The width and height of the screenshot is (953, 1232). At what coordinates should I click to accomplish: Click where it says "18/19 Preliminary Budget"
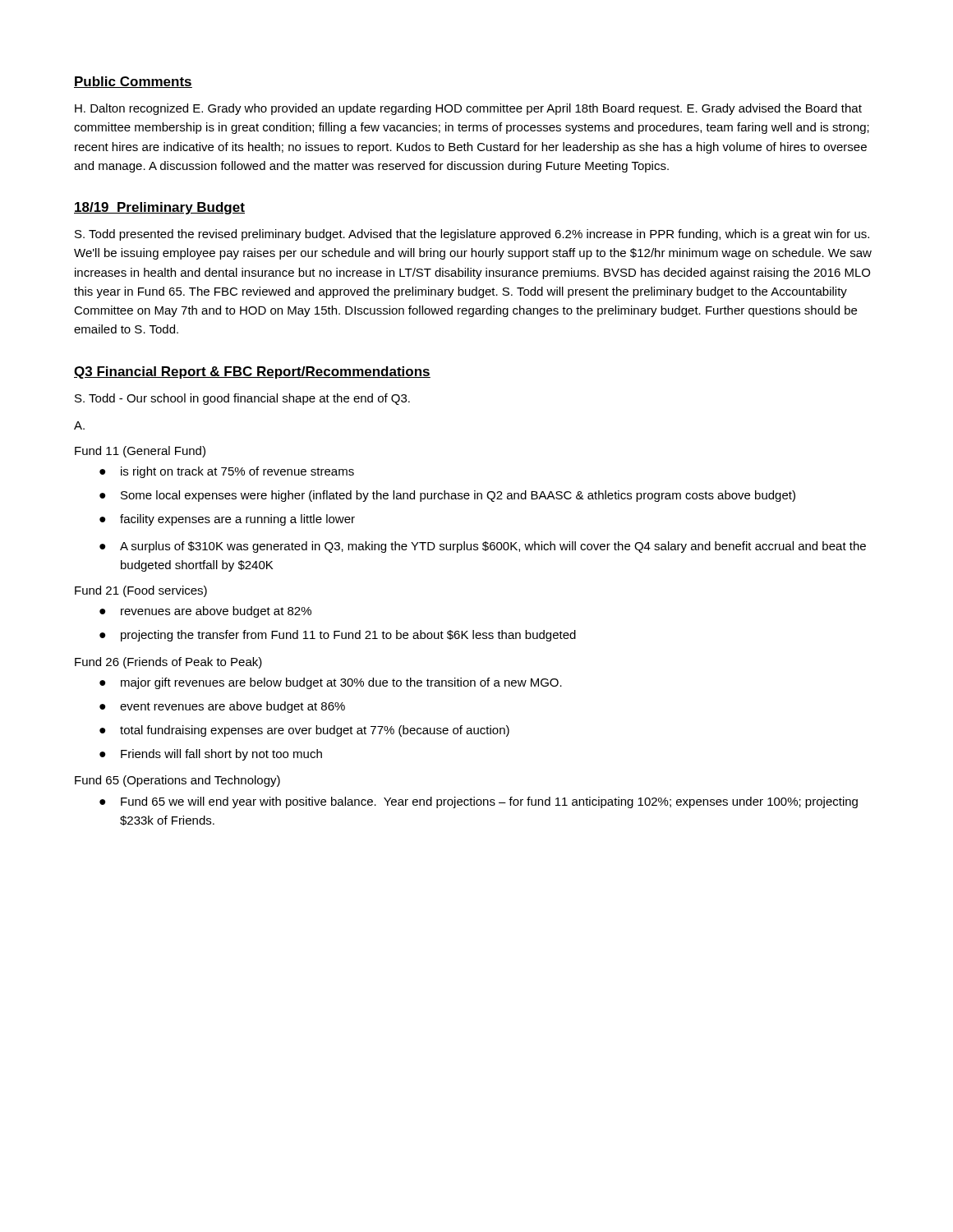[159, 207]
